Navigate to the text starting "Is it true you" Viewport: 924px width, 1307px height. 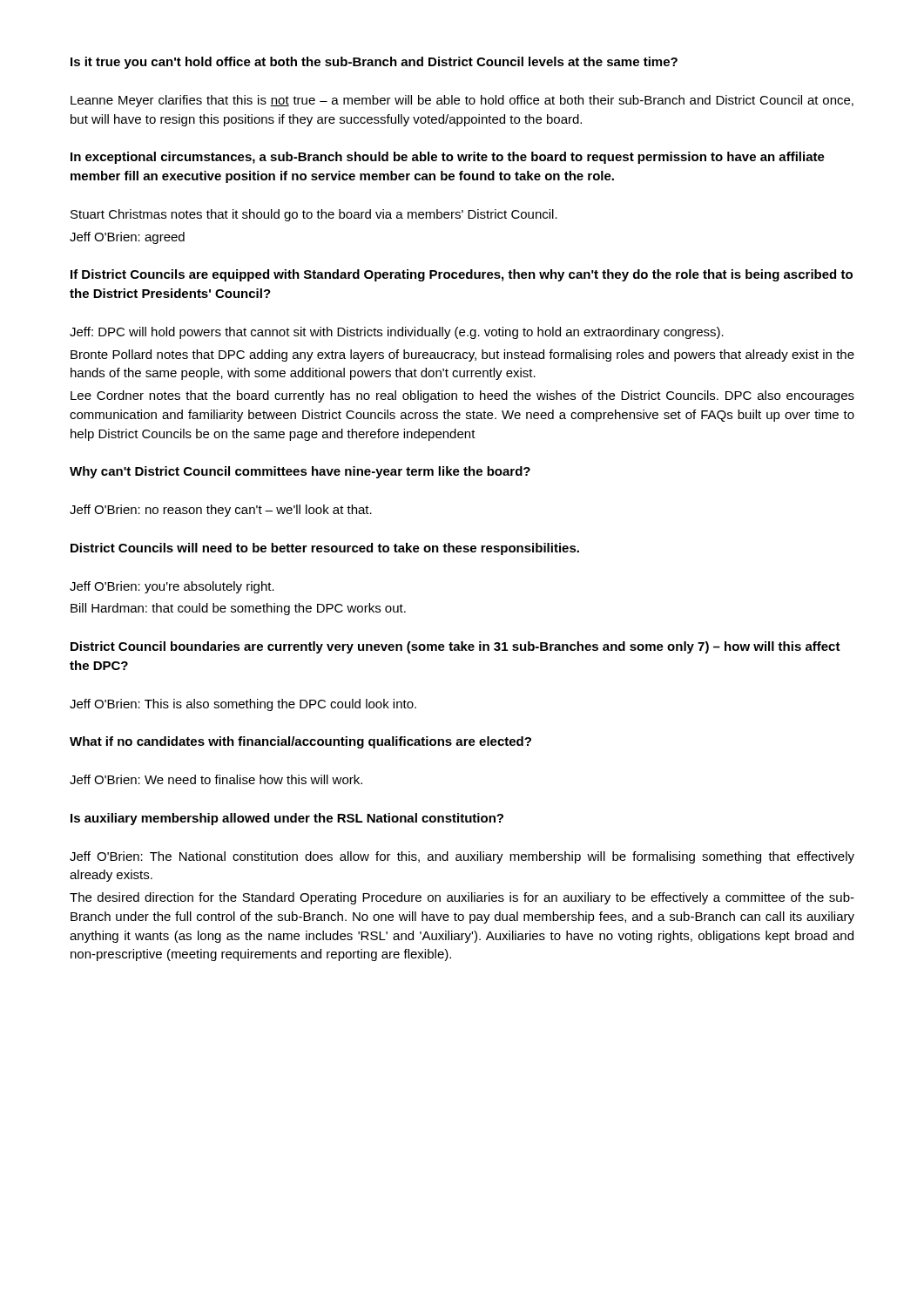click(462, 62)
